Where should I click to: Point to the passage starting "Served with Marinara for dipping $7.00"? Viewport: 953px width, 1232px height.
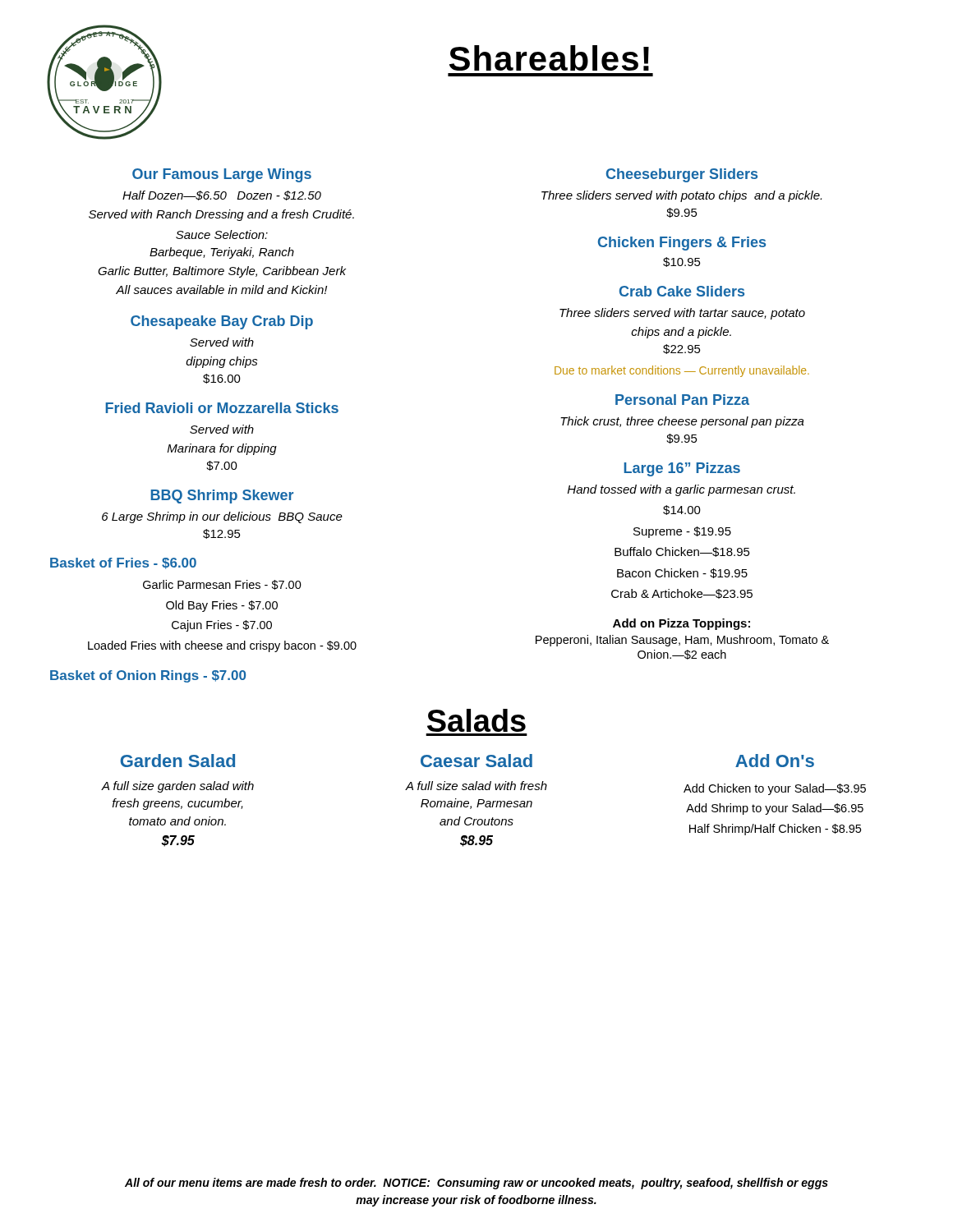pos(222,446)
